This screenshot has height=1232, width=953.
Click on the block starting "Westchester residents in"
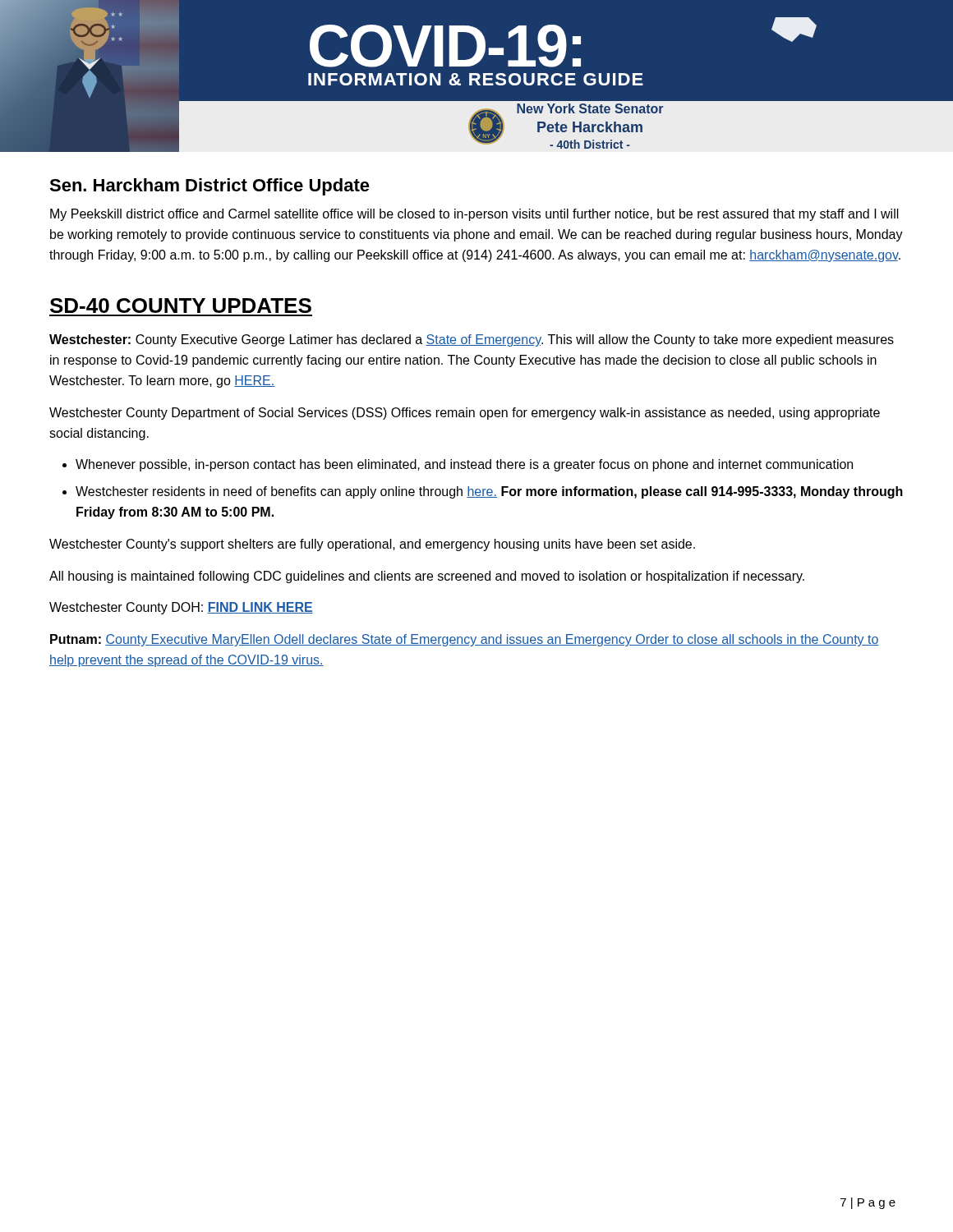click(x=489, y=502)
